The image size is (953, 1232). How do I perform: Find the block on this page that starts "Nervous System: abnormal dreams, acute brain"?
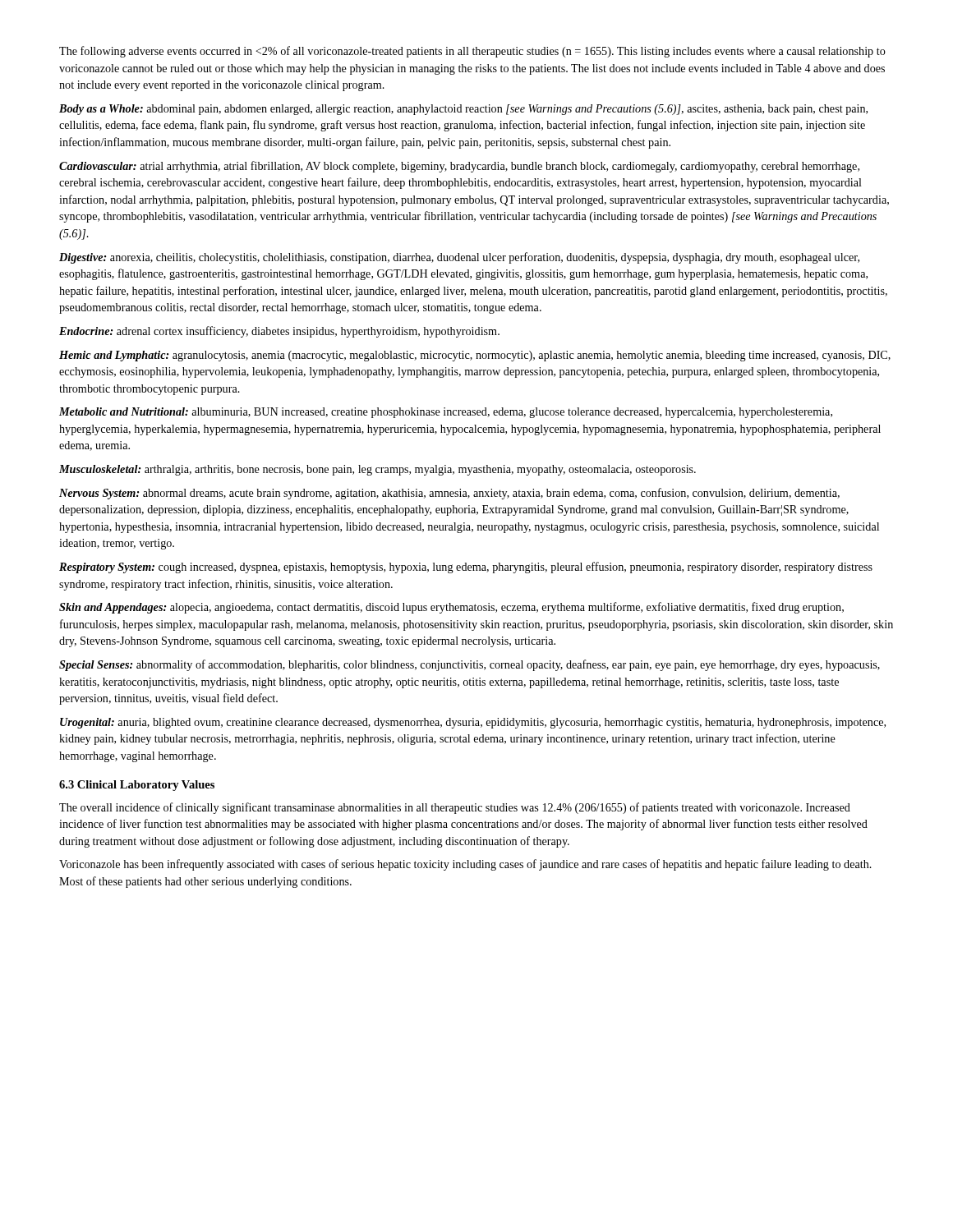click(x=469, y=518)
